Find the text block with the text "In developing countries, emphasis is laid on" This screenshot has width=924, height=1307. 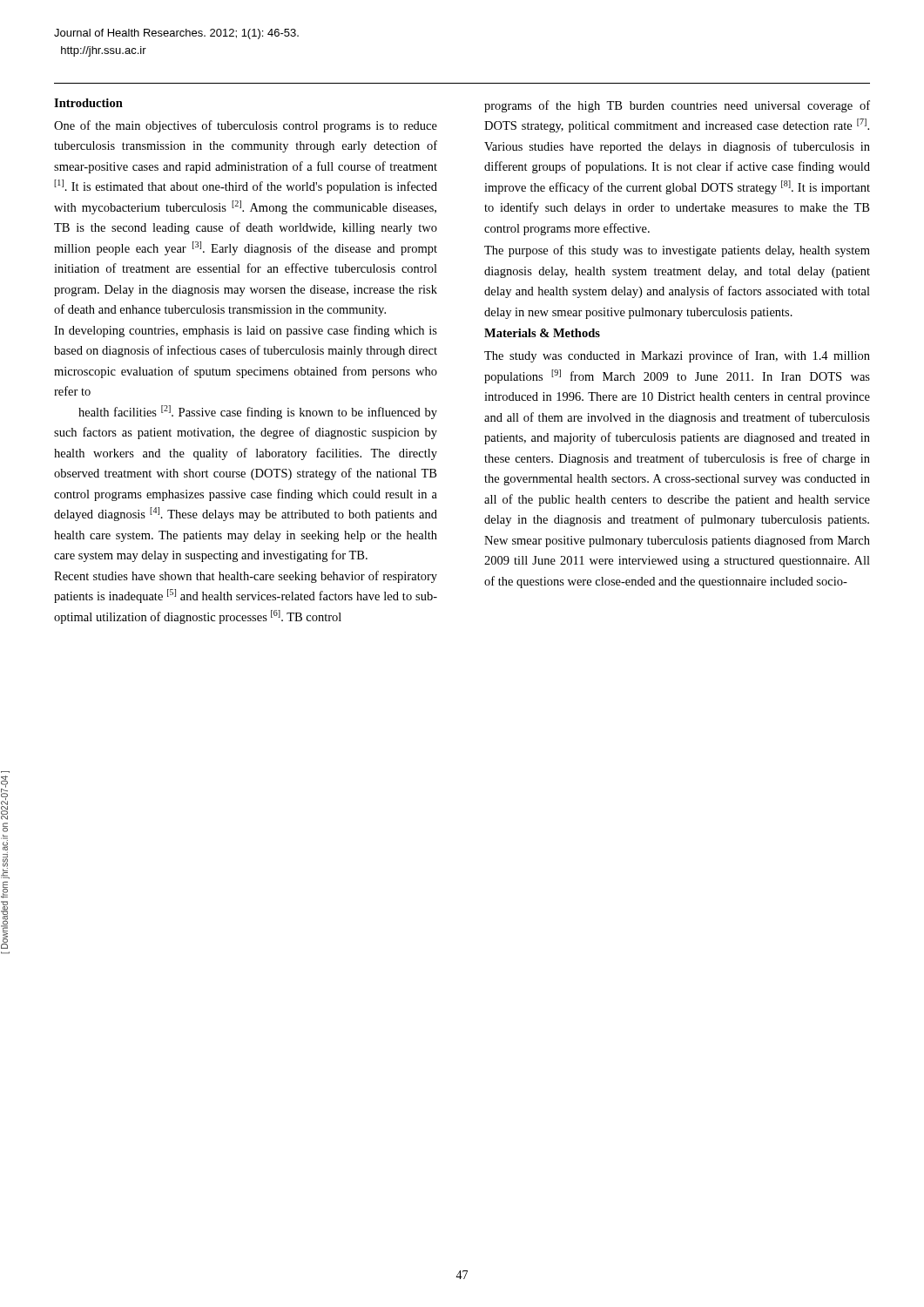click(246, 361)
